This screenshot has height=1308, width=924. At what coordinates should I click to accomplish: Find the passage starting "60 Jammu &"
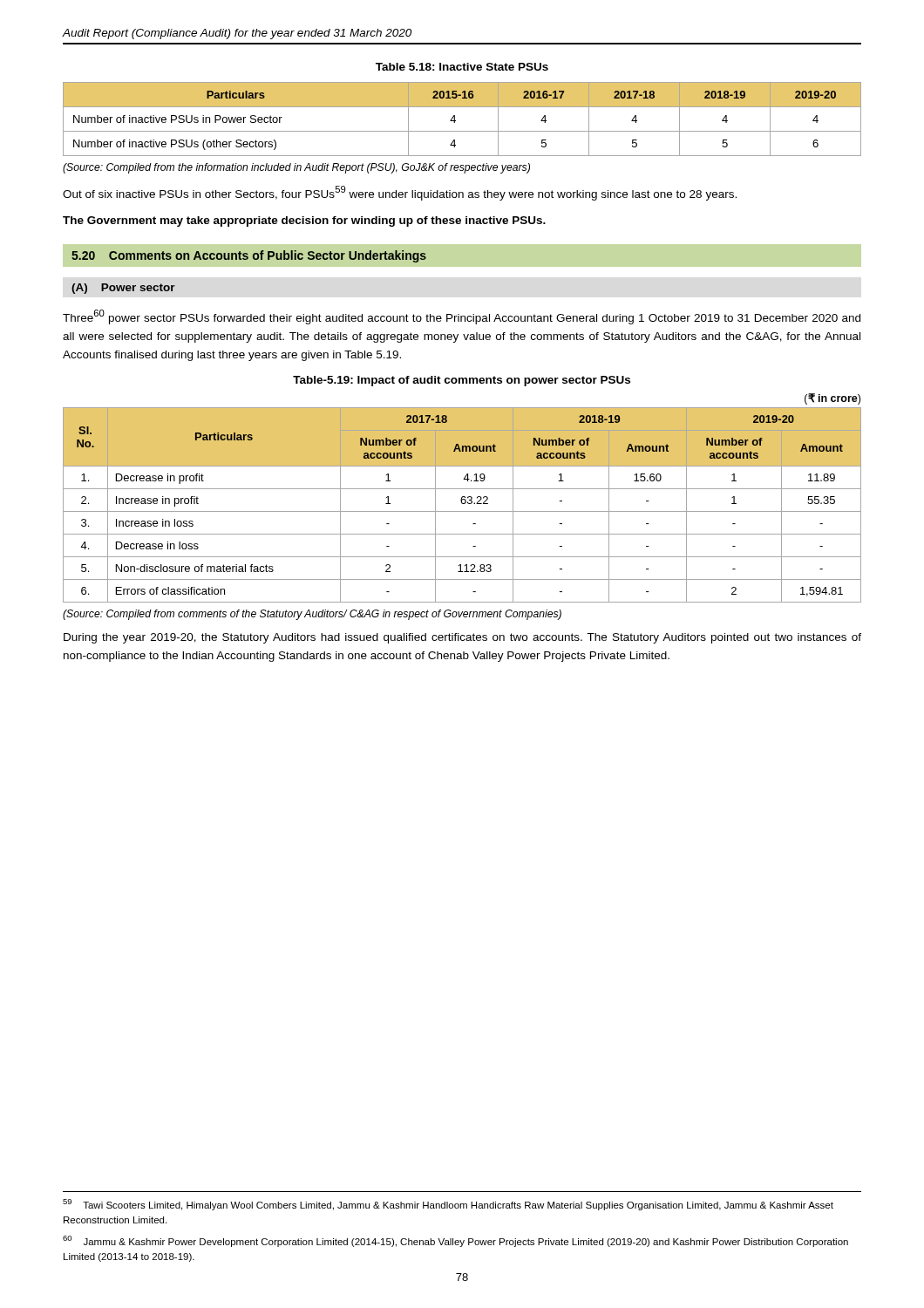click(x=456, y=1247)
